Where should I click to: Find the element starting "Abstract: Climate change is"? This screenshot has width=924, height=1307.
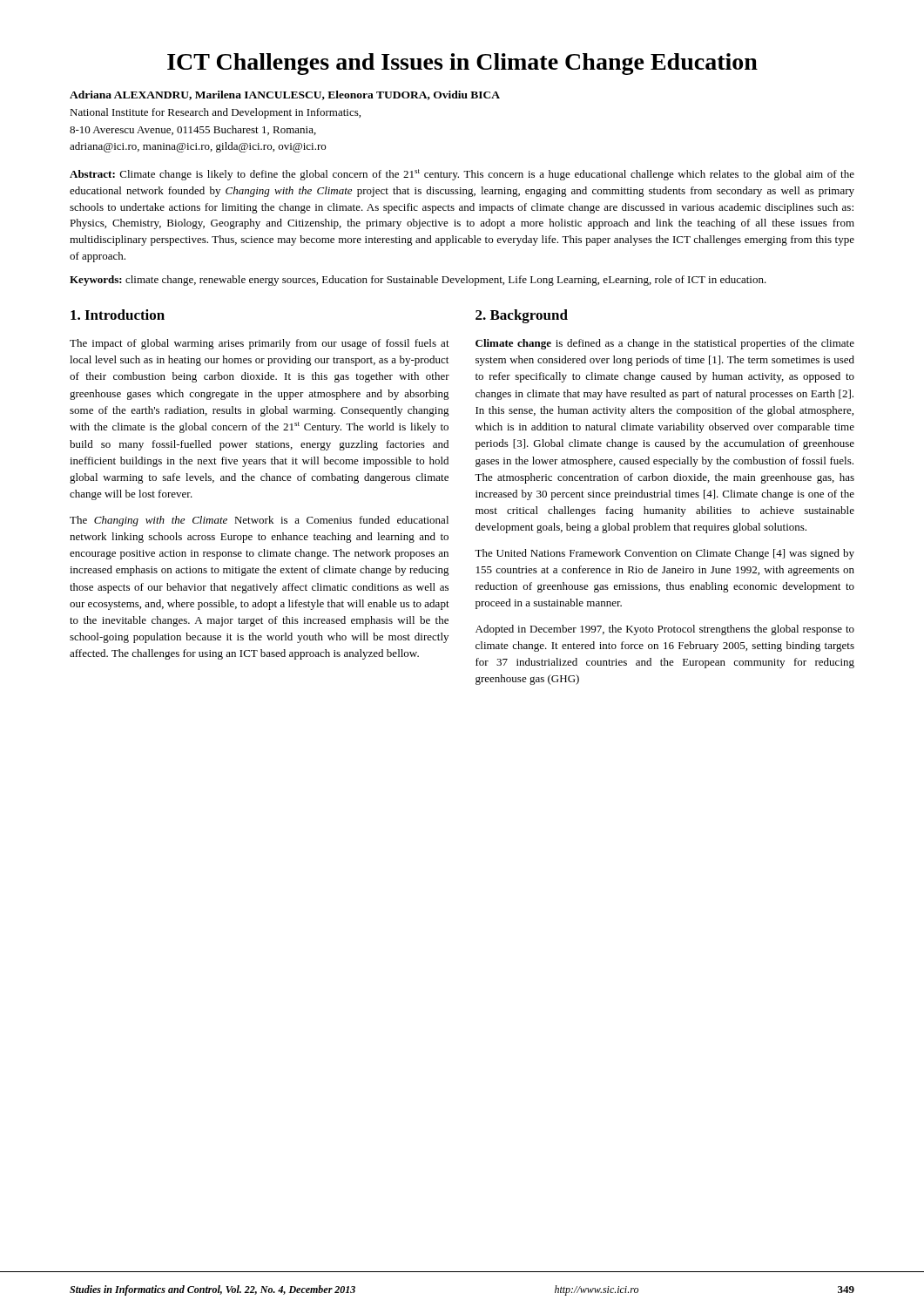coord(462,214)
